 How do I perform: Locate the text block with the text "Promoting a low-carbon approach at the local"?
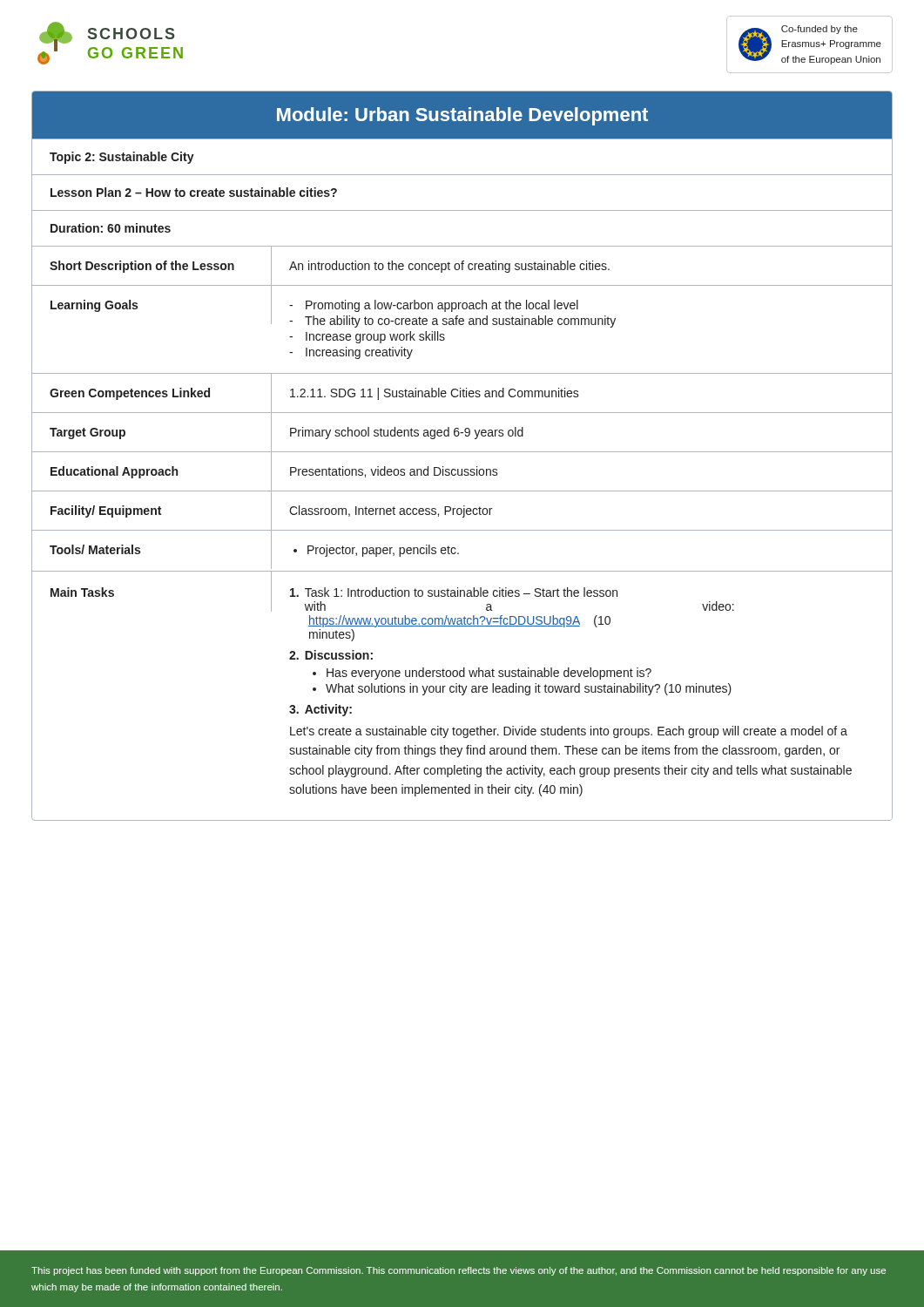pos(582,328)
